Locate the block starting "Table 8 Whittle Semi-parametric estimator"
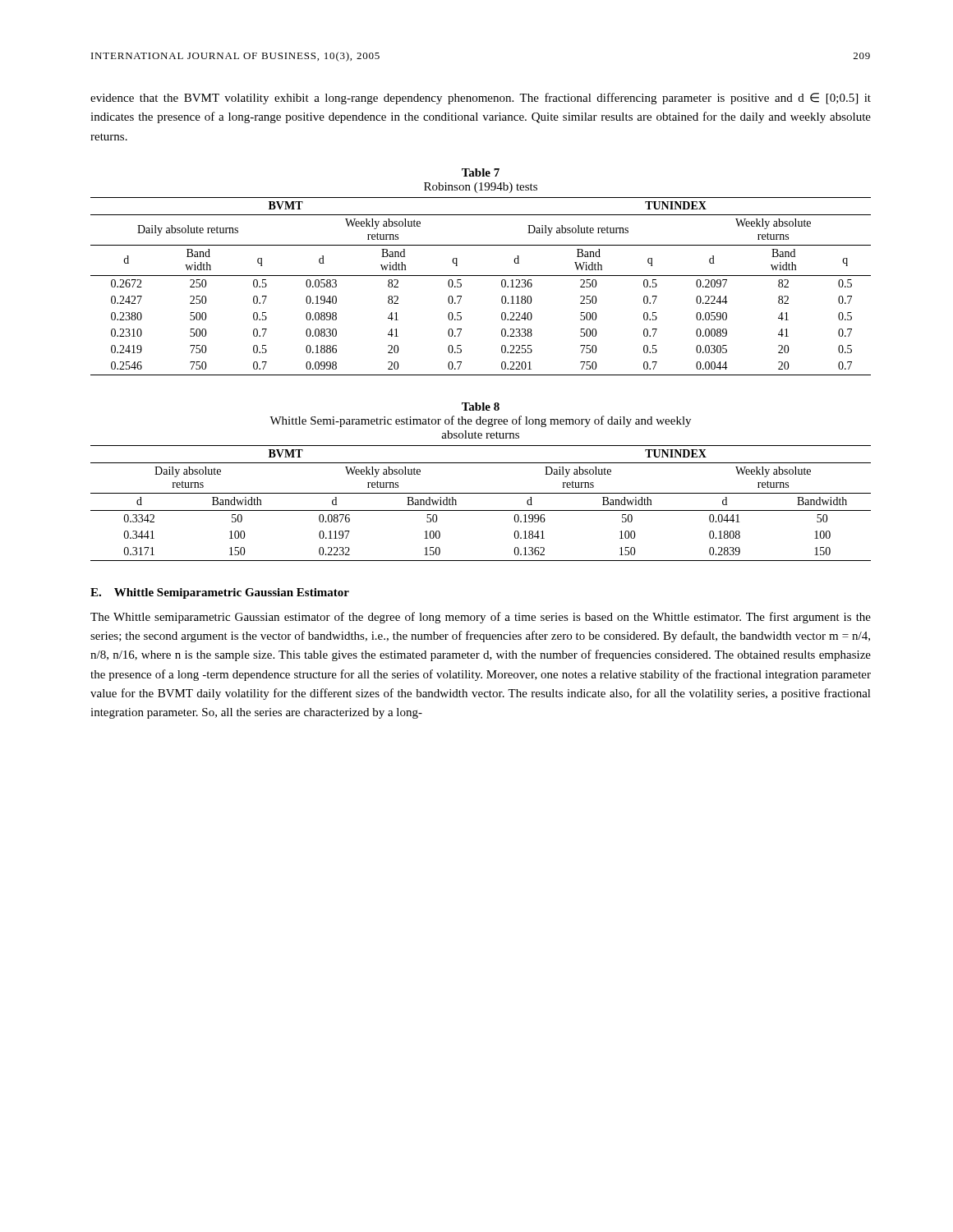The height and width of the screenshot is (1232, 953). click(481, 421)
